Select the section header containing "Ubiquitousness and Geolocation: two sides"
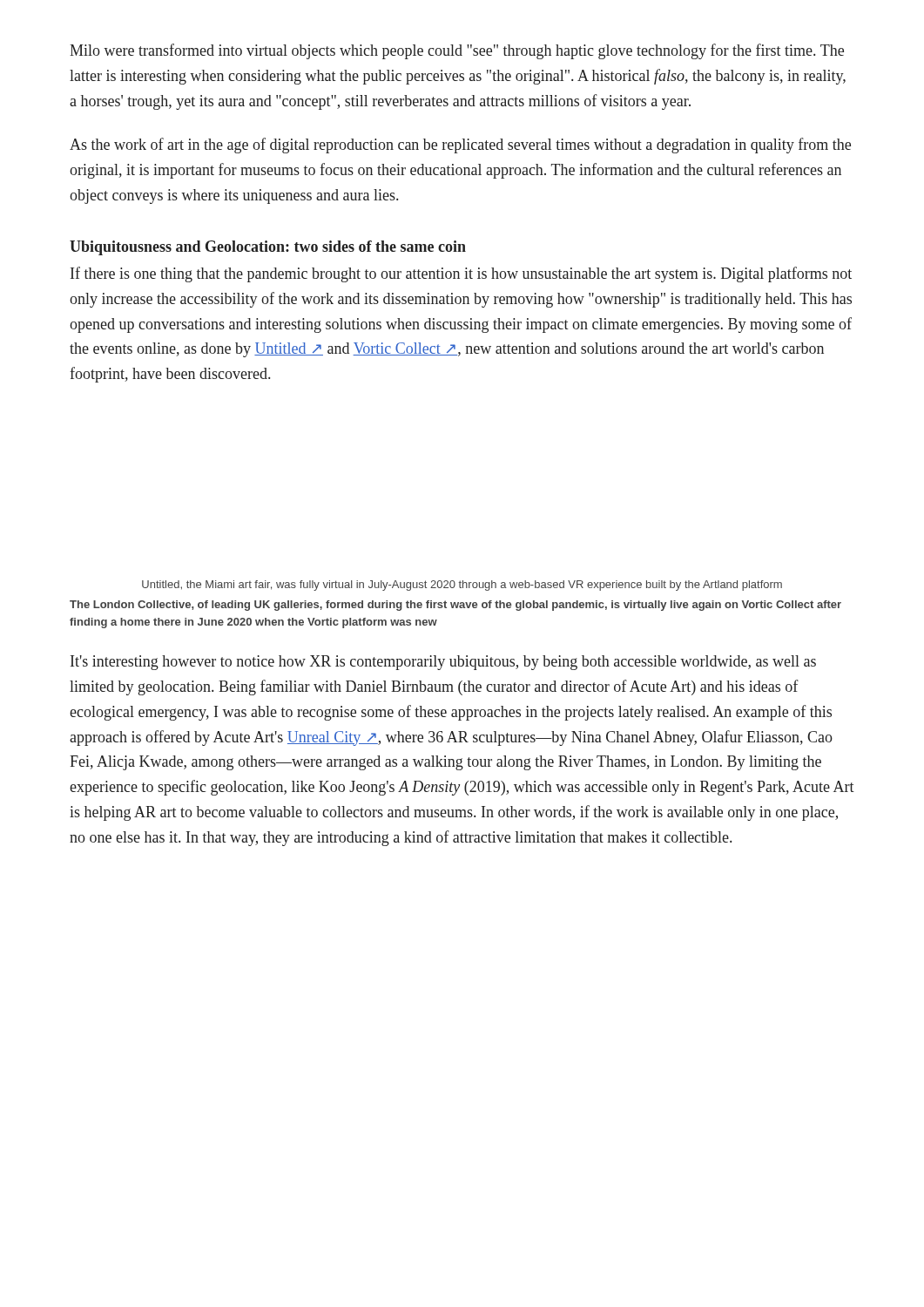Screen dimensions: 1307x924 coord(268,246)
